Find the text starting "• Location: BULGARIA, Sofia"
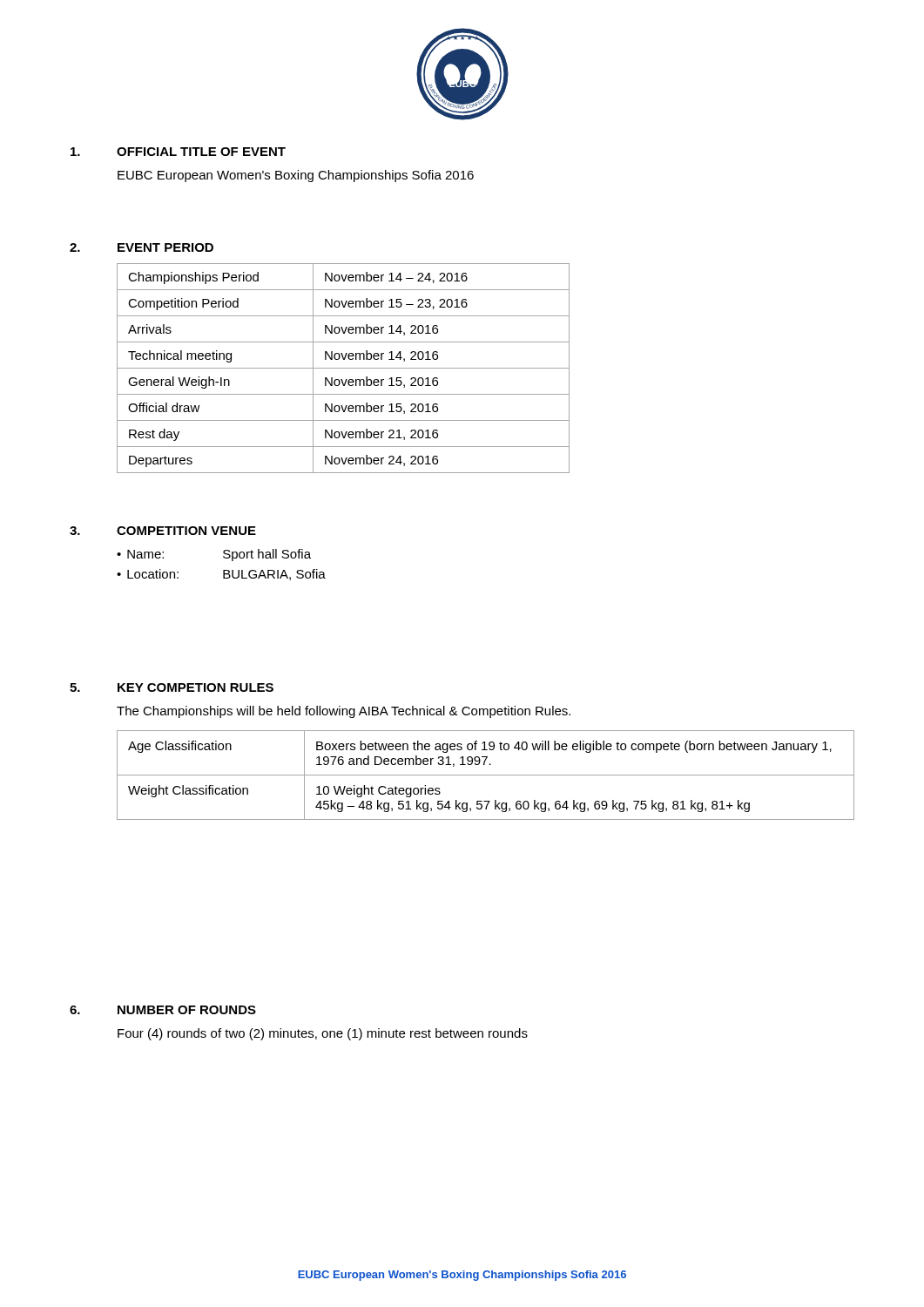This screenshot has width=924, height=1307. pyautogui.click(x=221, y=574)
